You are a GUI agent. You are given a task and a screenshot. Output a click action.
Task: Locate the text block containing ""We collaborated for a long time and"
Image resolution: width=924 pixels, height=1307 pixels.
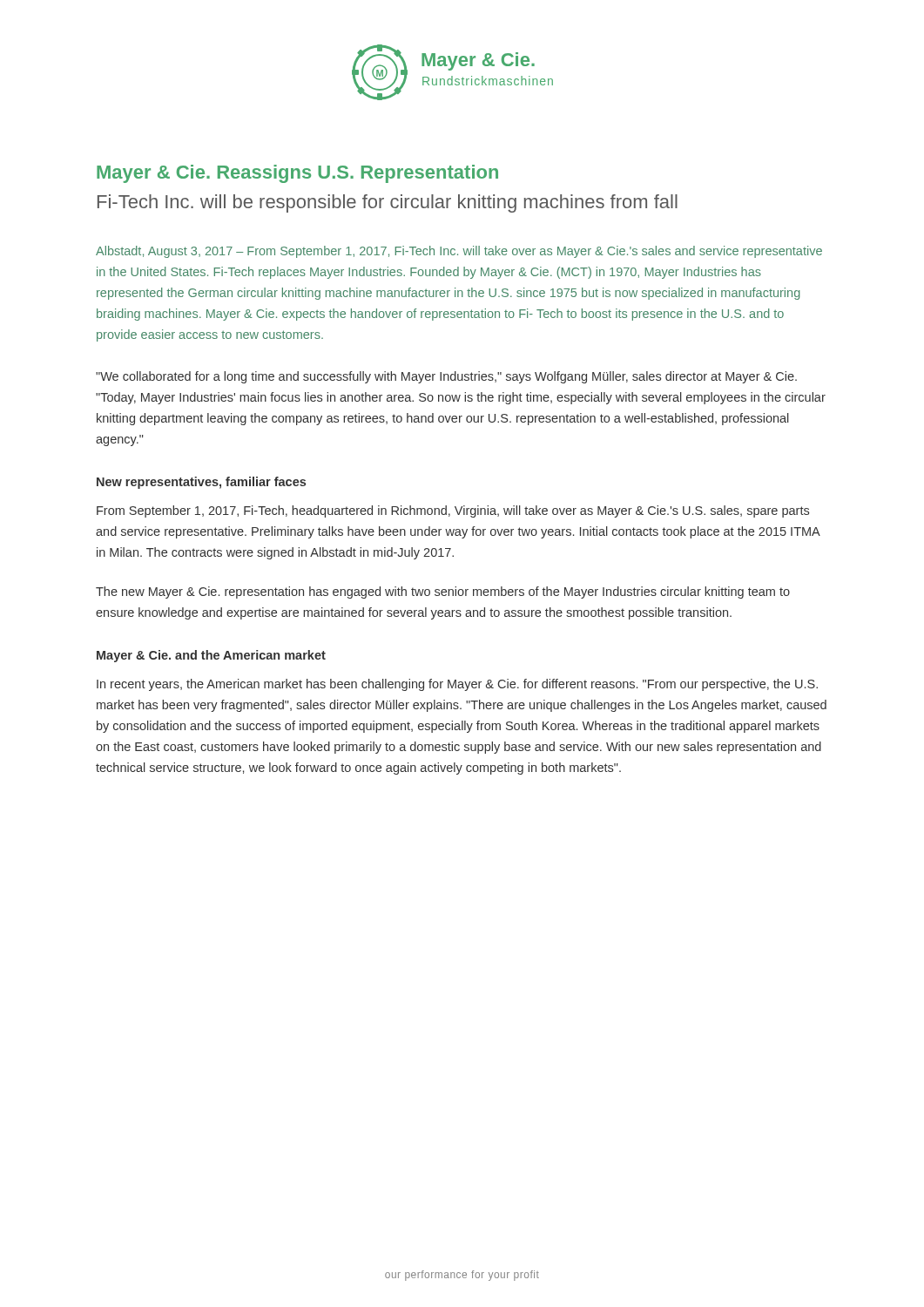pyautogui.click(x=461, y=408)
